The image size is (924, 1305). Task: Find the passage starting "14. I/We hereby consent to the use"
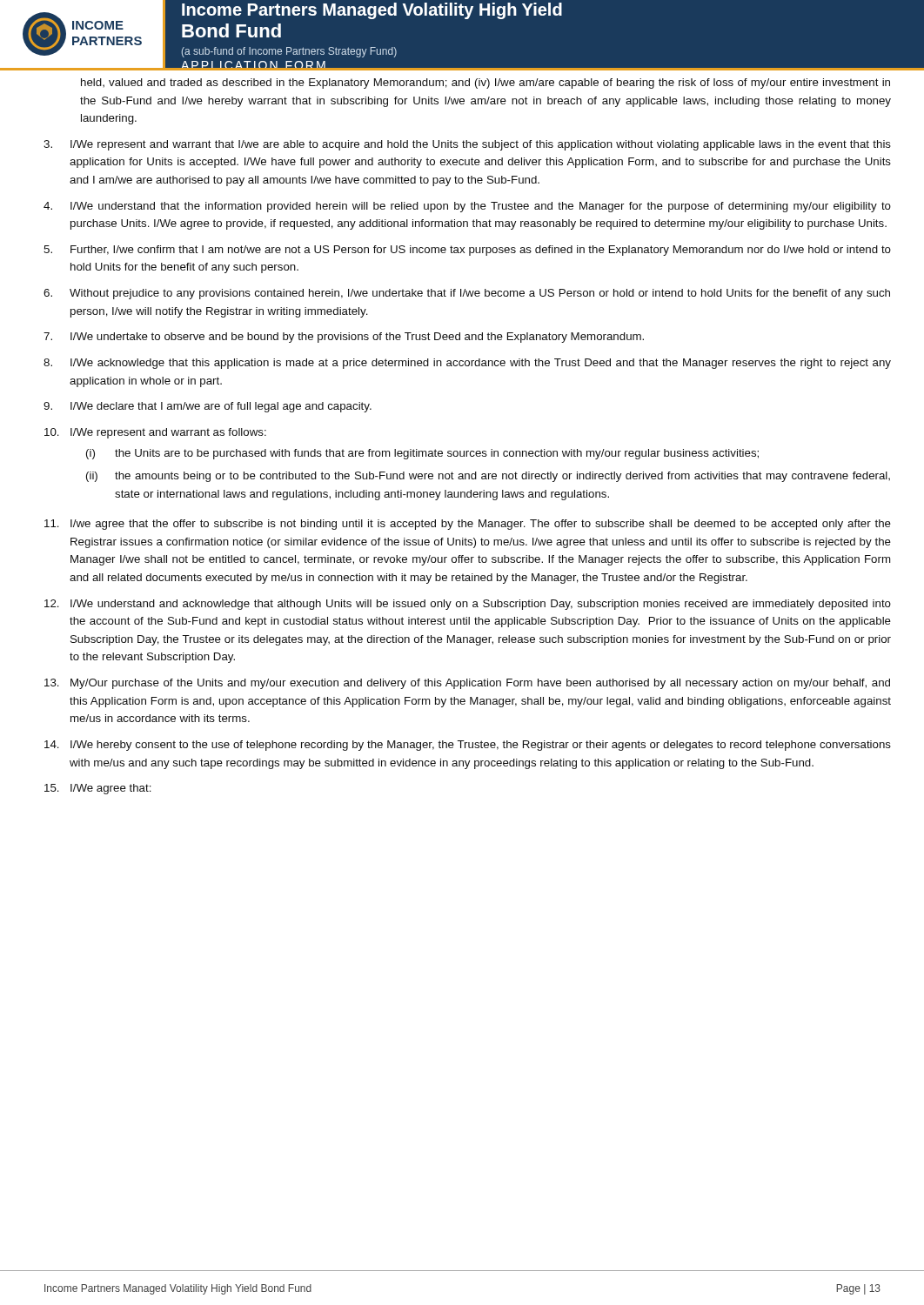467,754
